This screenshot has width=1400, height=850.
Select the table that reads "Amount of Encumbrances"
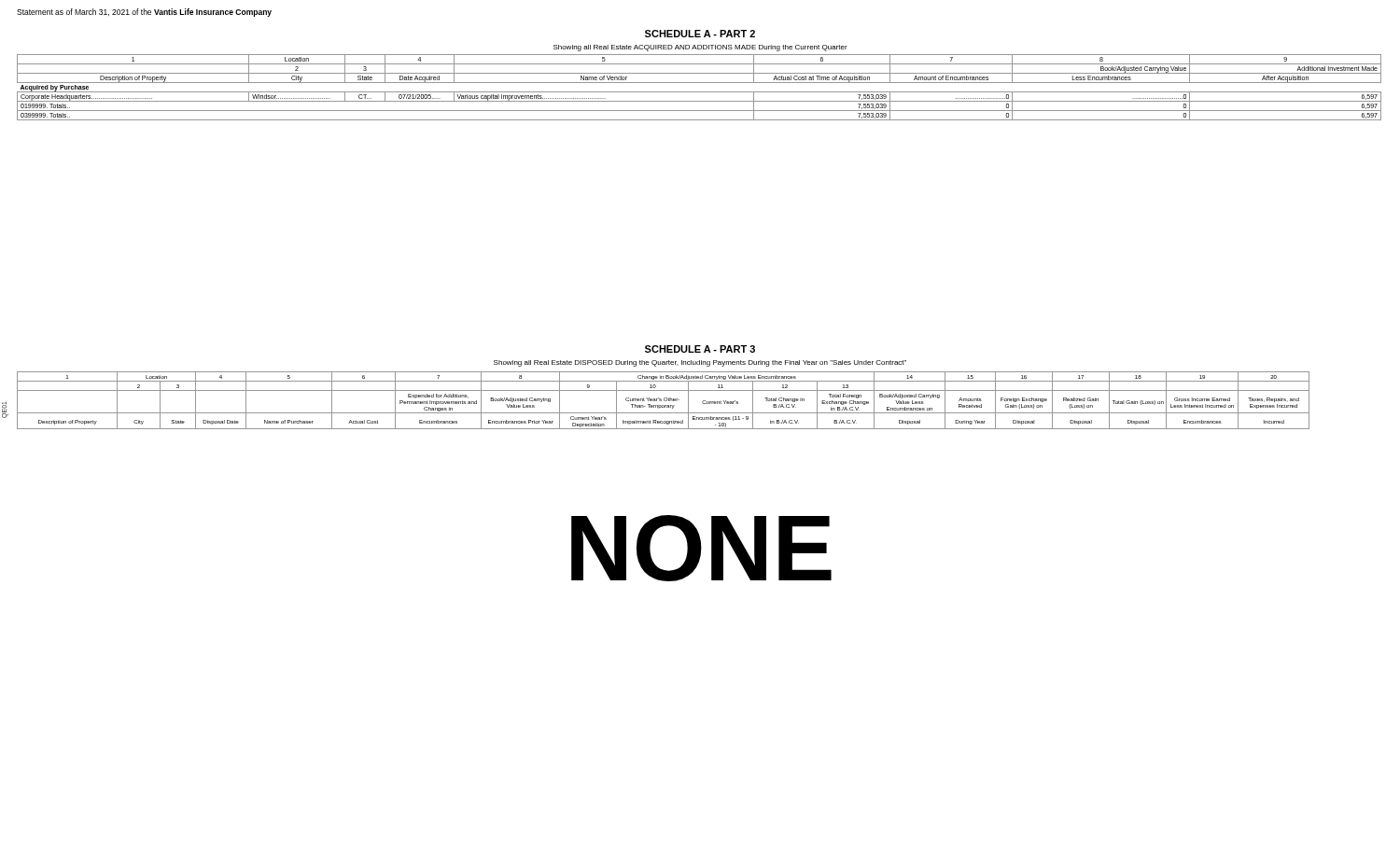pos(699,87)
